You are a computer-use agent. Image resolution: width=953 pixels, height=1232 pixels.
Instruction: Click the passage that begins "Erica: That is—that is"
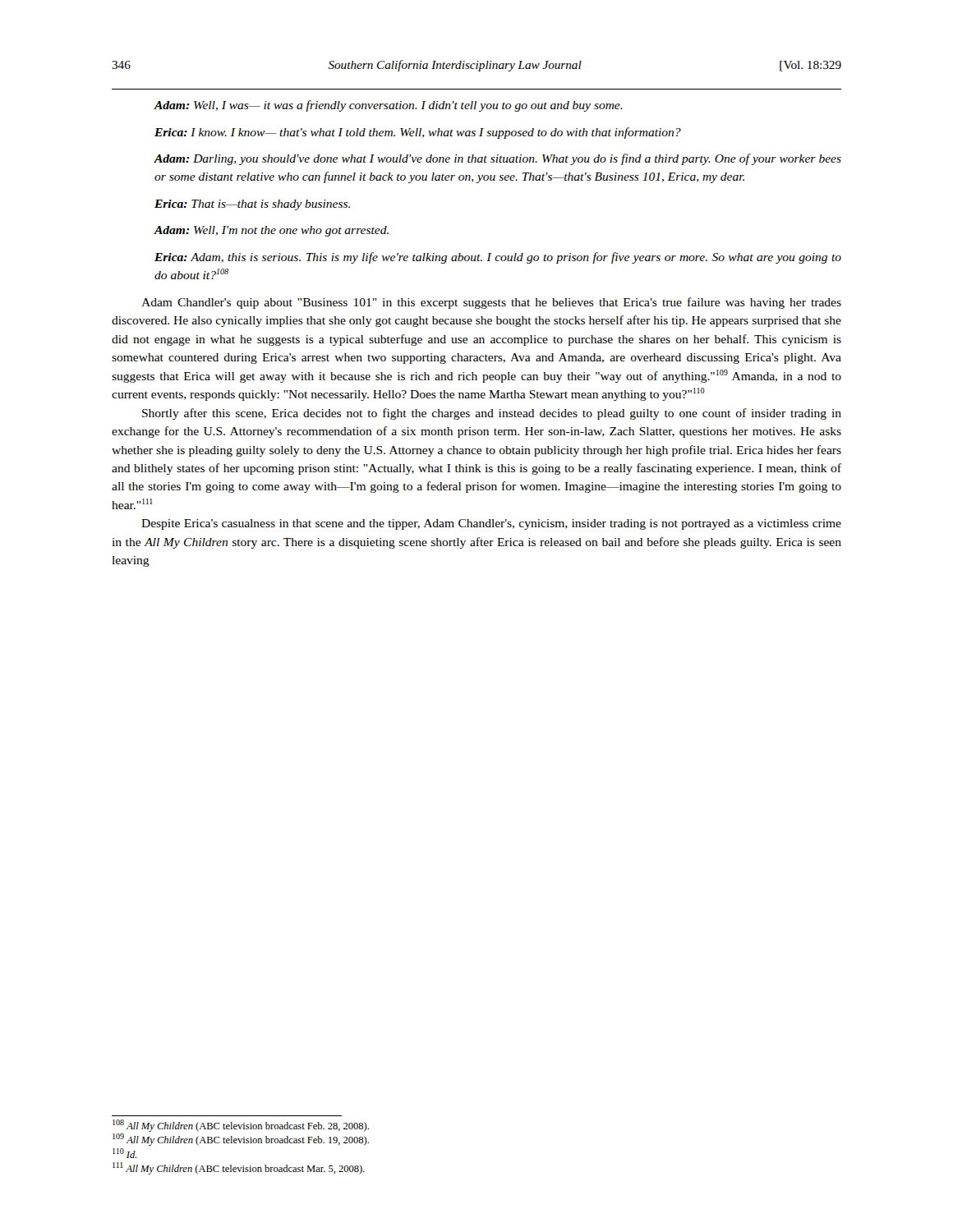(x=252, y=205)
